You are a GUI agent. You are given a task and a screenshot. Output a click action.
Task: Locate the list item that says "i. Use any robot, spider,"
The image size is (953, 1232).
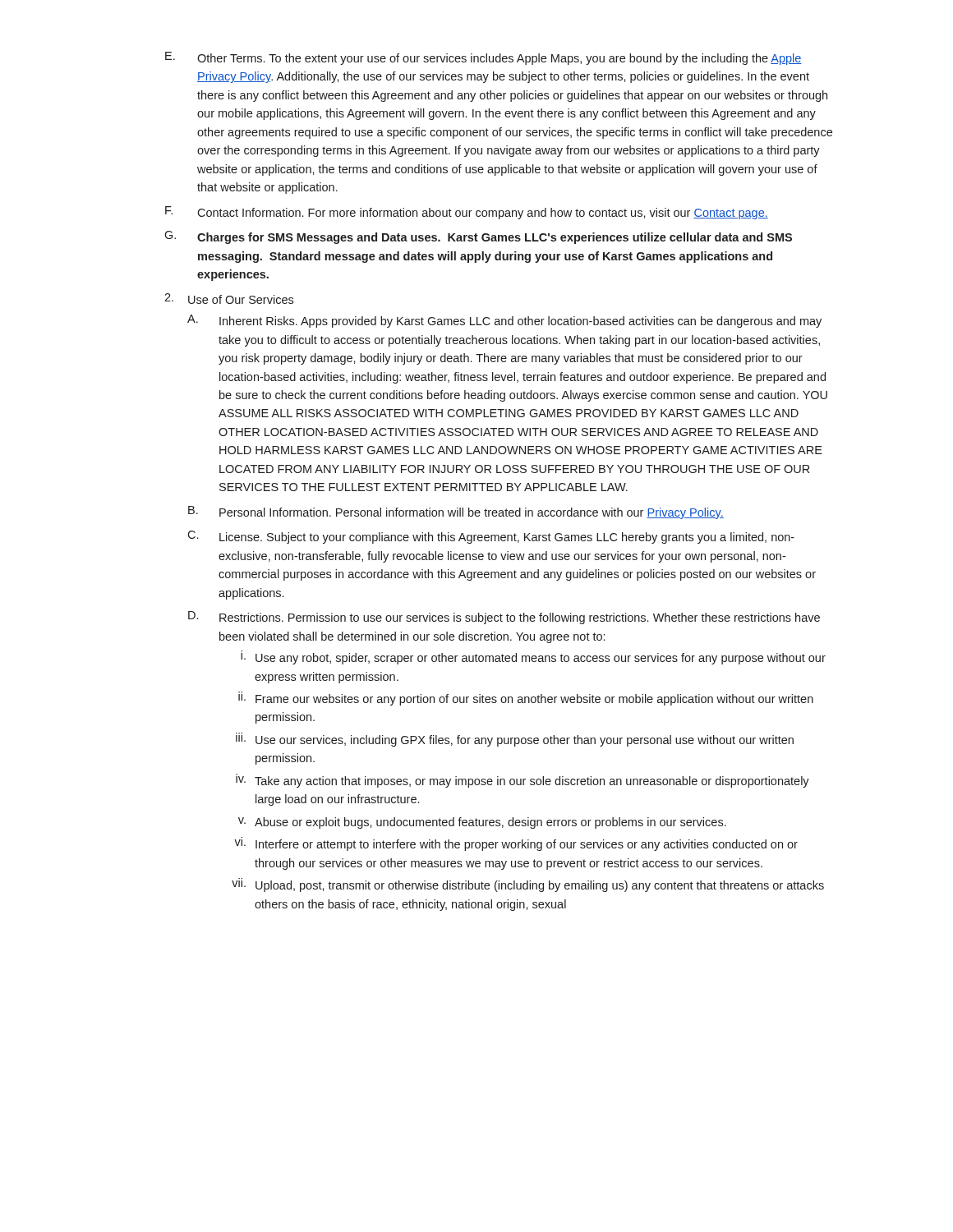click(x=525, y=667)
